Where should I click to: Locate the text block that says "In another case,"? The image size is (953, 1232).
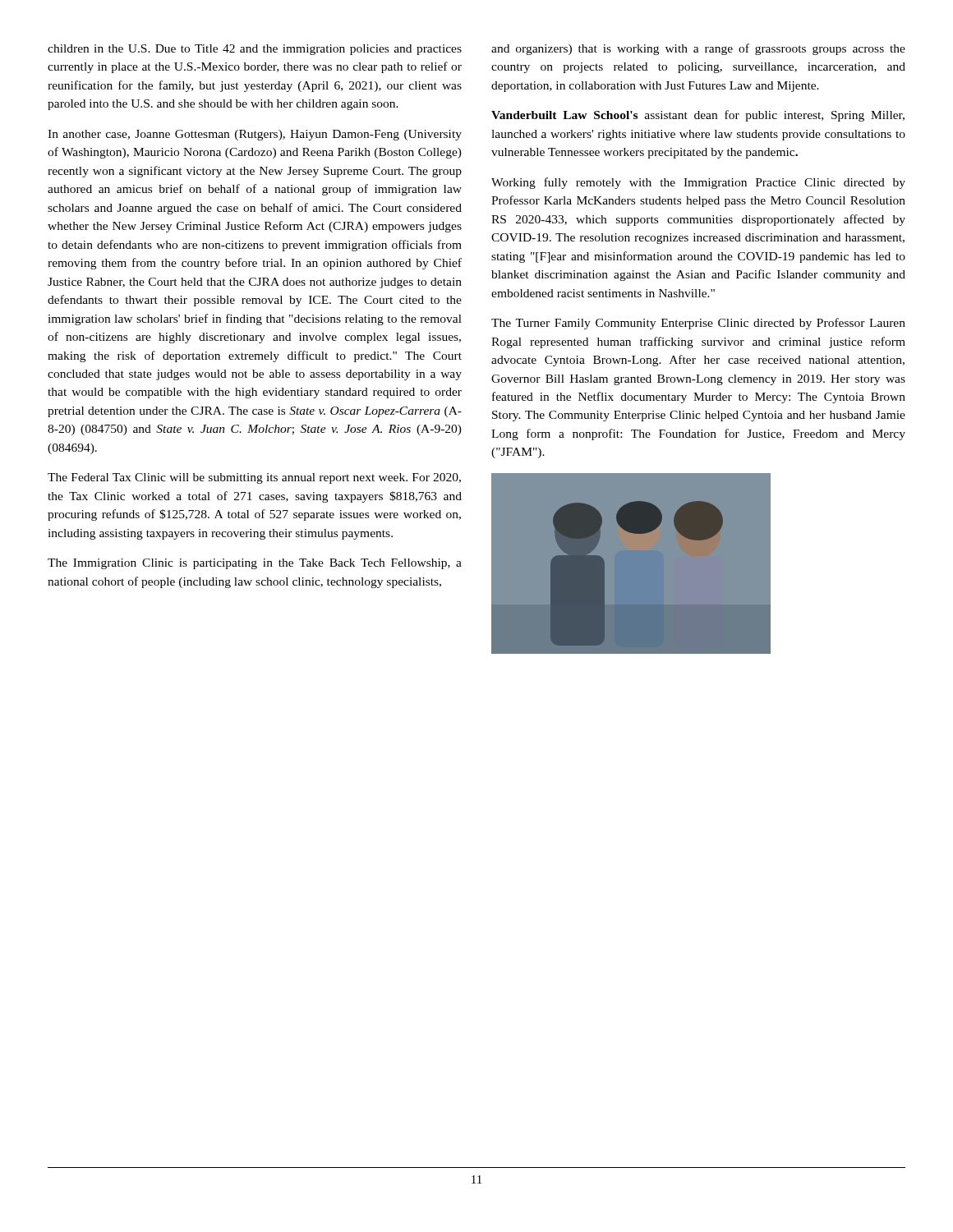point(255,291)
